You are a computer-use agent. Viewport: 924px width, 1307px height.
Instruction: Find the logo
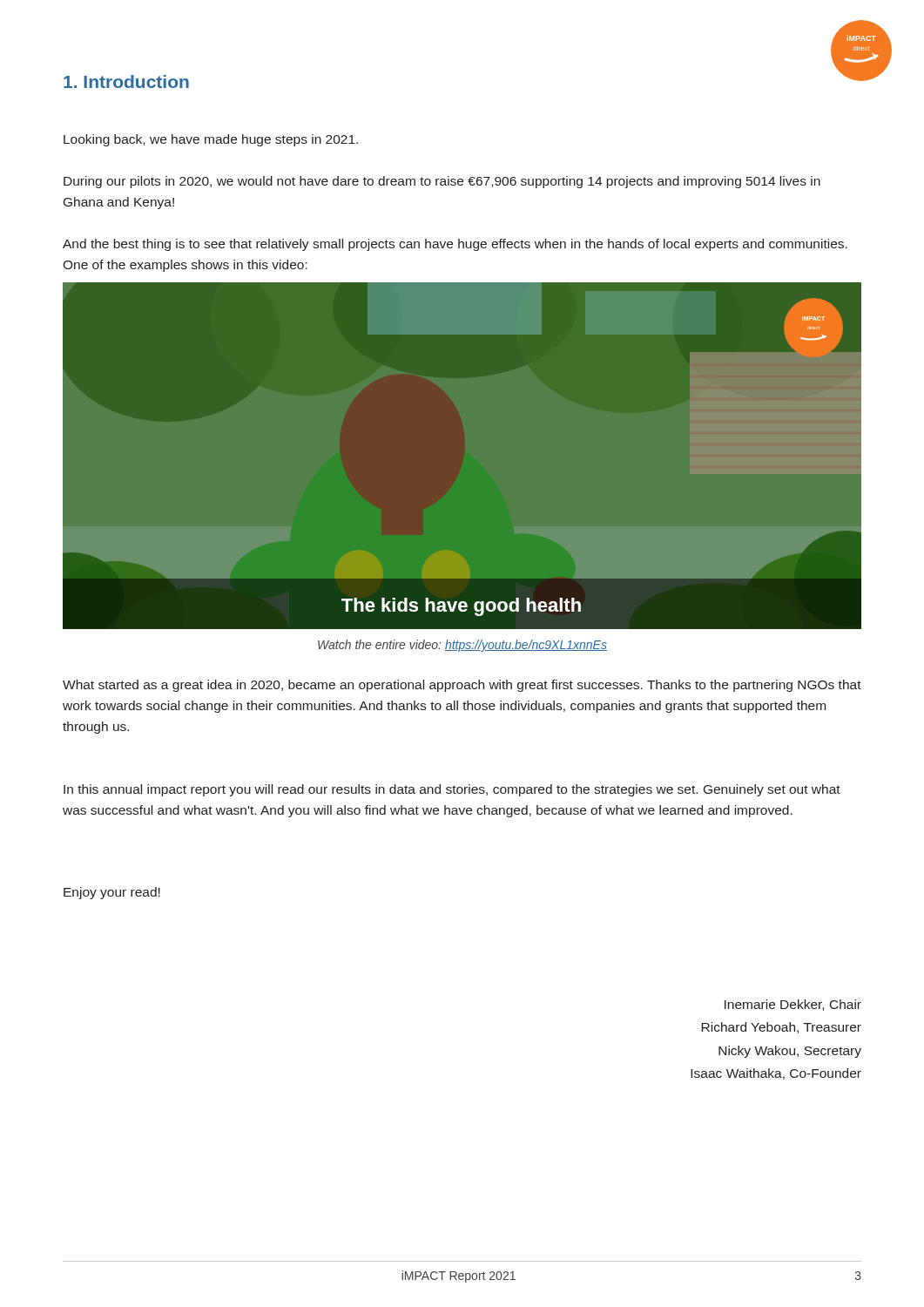[x=861, y=51]
